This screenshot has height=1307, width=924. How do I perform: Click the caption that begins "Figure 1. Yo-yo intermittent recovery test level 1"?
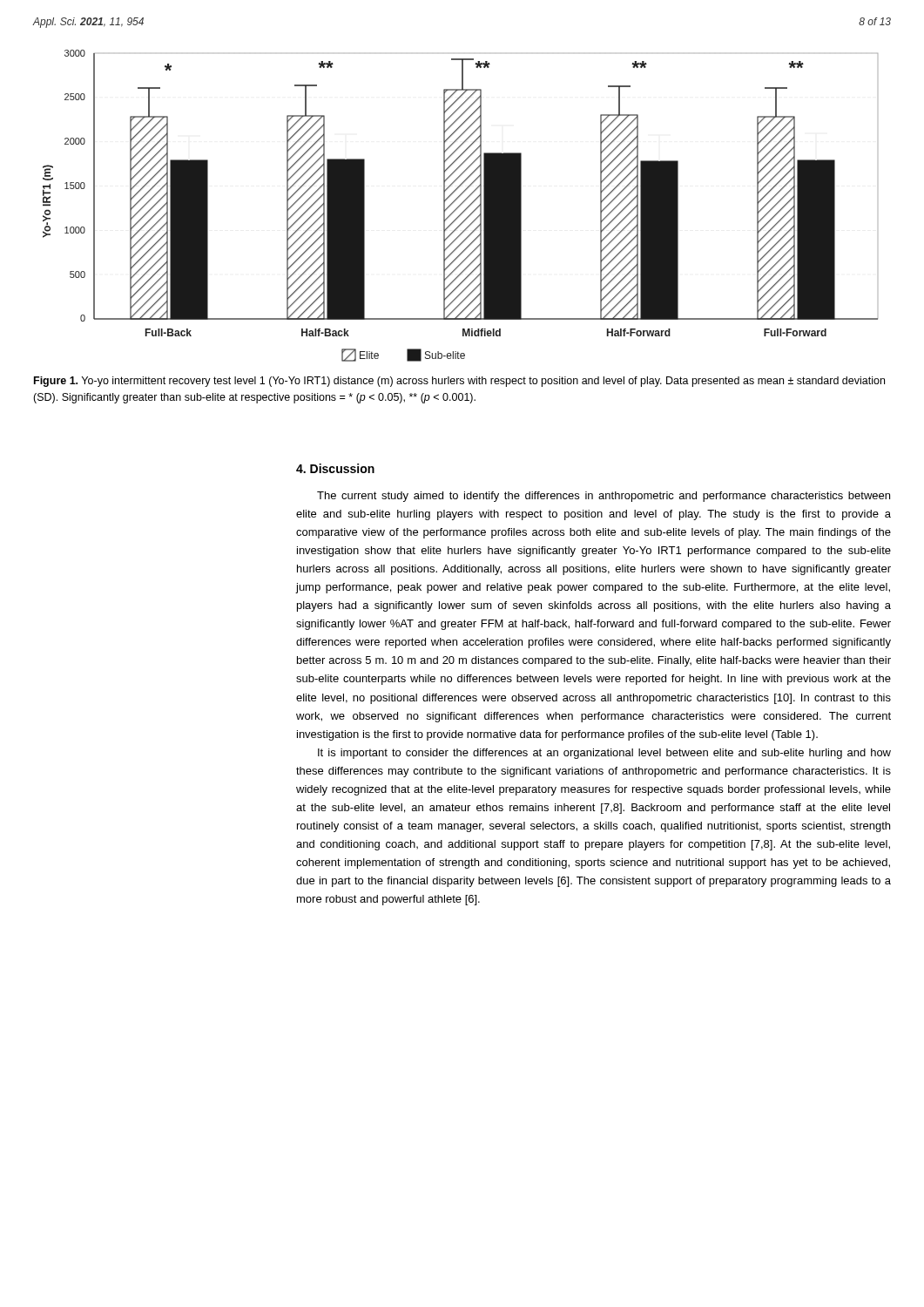(459, 389)
